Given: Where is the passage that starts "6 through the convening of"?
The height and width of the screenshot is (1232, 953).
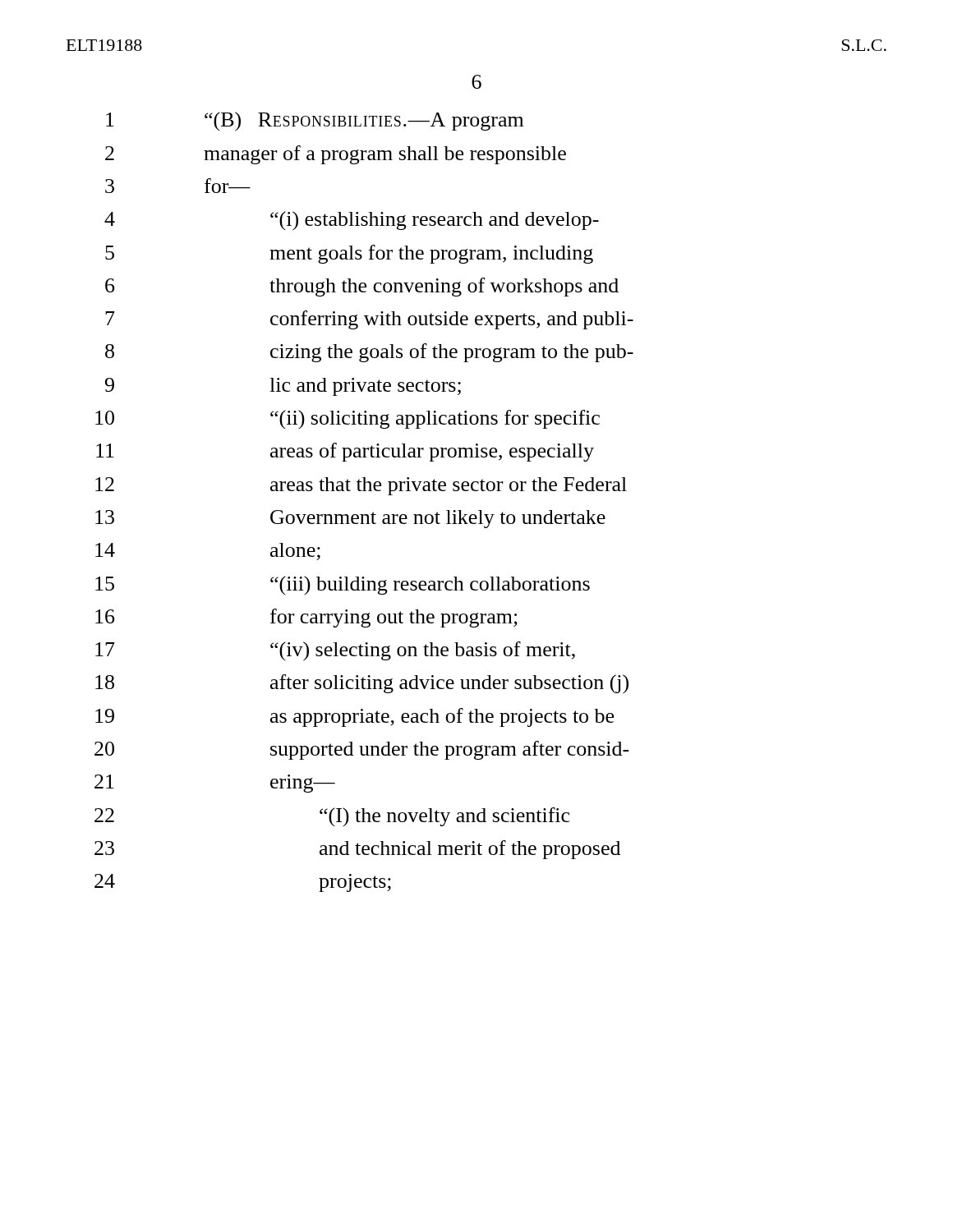Looking at the screenshot, I should [x=476, y=286].
